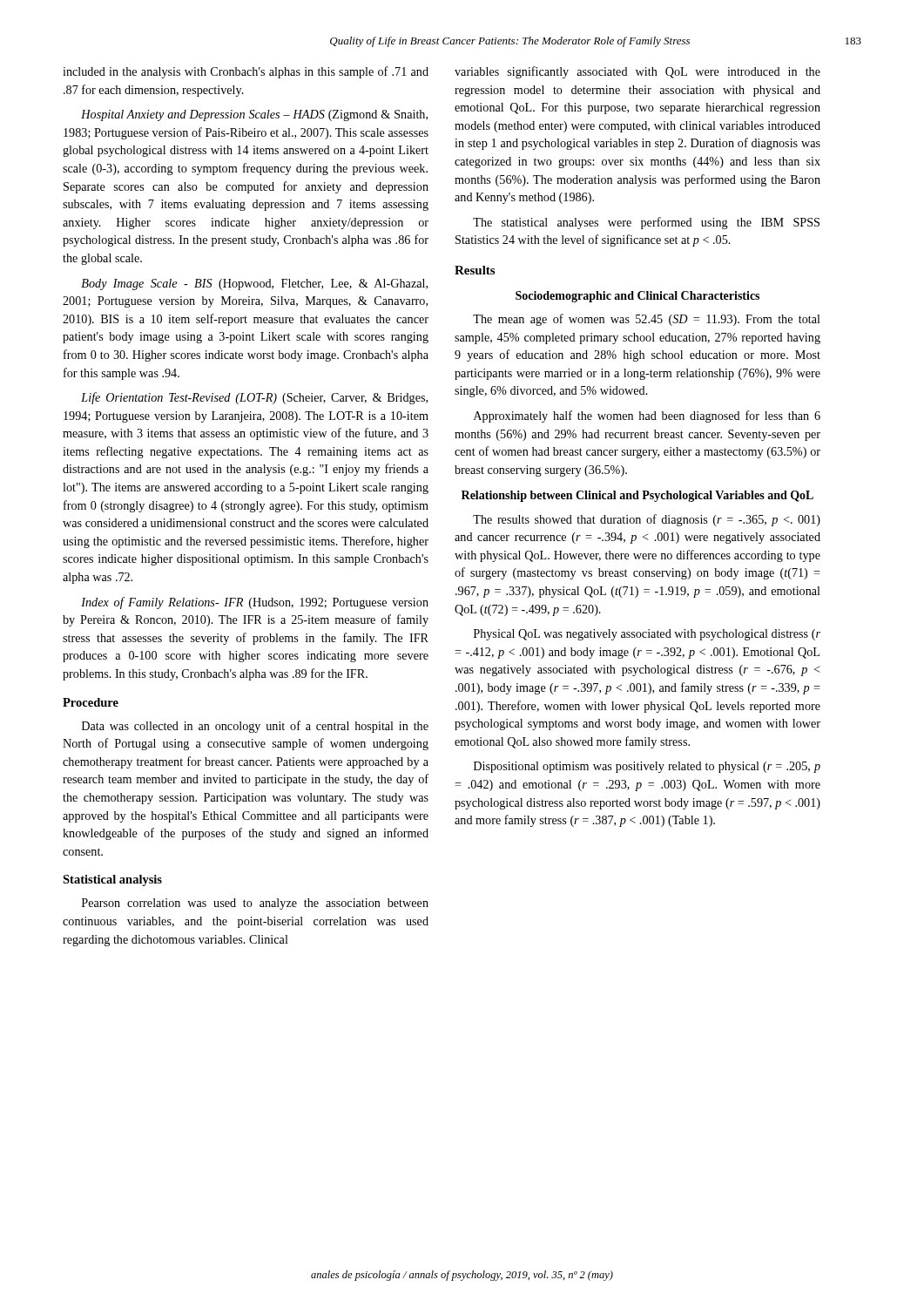This screenshot has height=1307, width=924.
Task: Click on the text block that says "Data was collected in an oncology unit"
Action: 246,789
